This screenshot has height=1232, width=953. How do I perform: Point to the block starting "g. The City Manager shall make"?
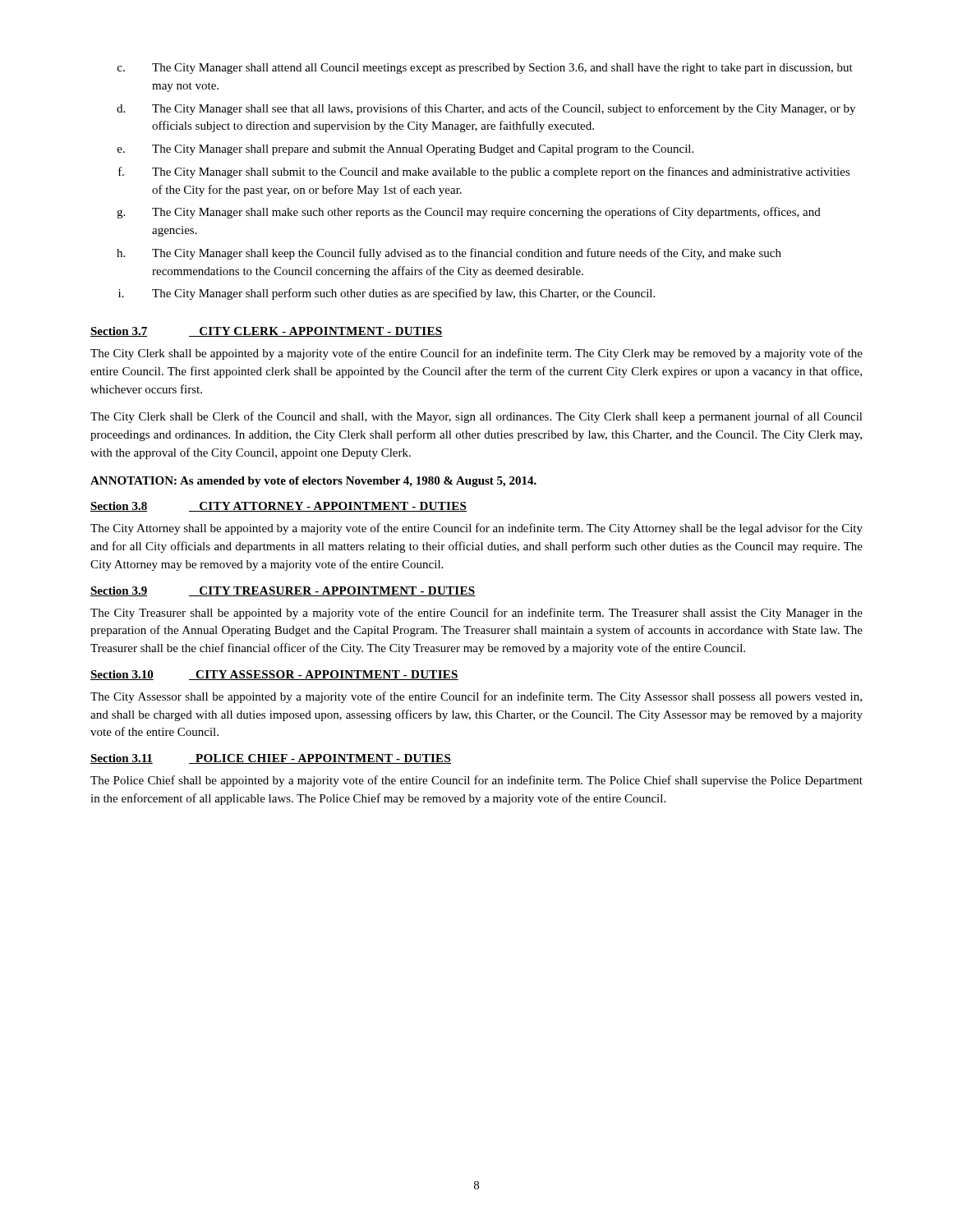[476, 222]
